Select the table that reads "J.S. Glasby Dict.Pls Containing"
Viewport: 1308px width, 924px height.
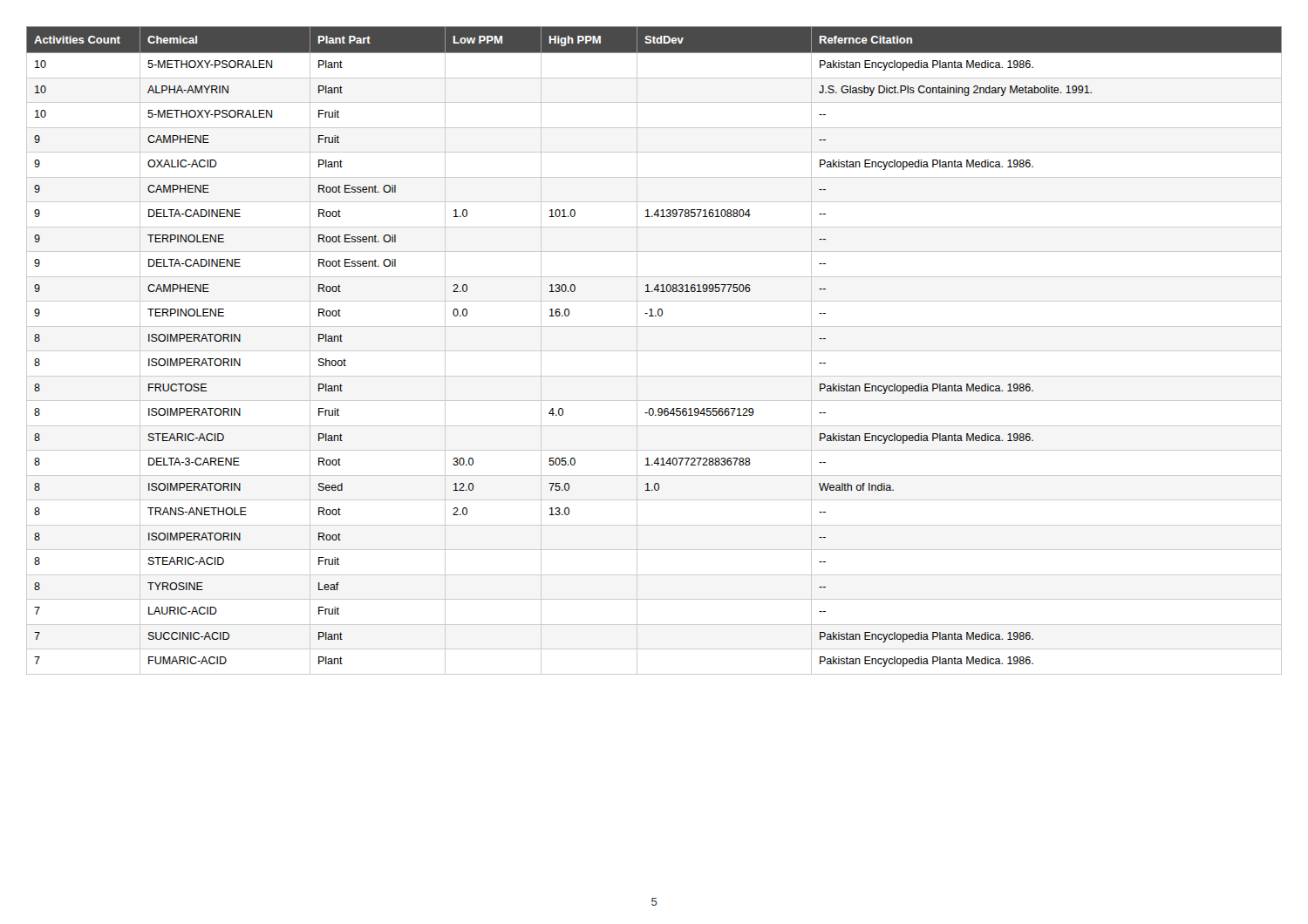click(654, 350)
